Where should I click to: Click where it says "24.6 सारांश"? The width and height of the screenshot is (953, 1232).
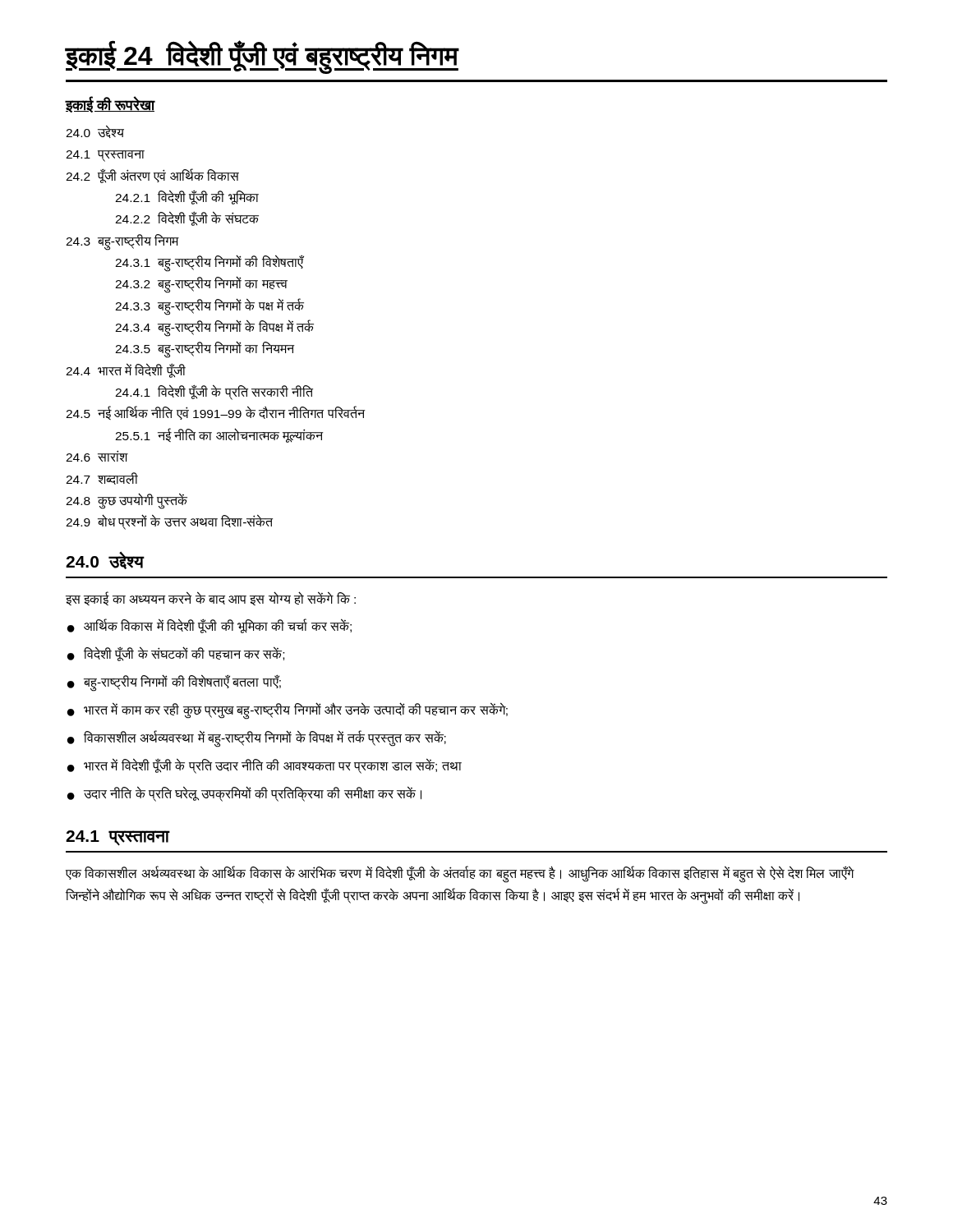click(96, 457)
